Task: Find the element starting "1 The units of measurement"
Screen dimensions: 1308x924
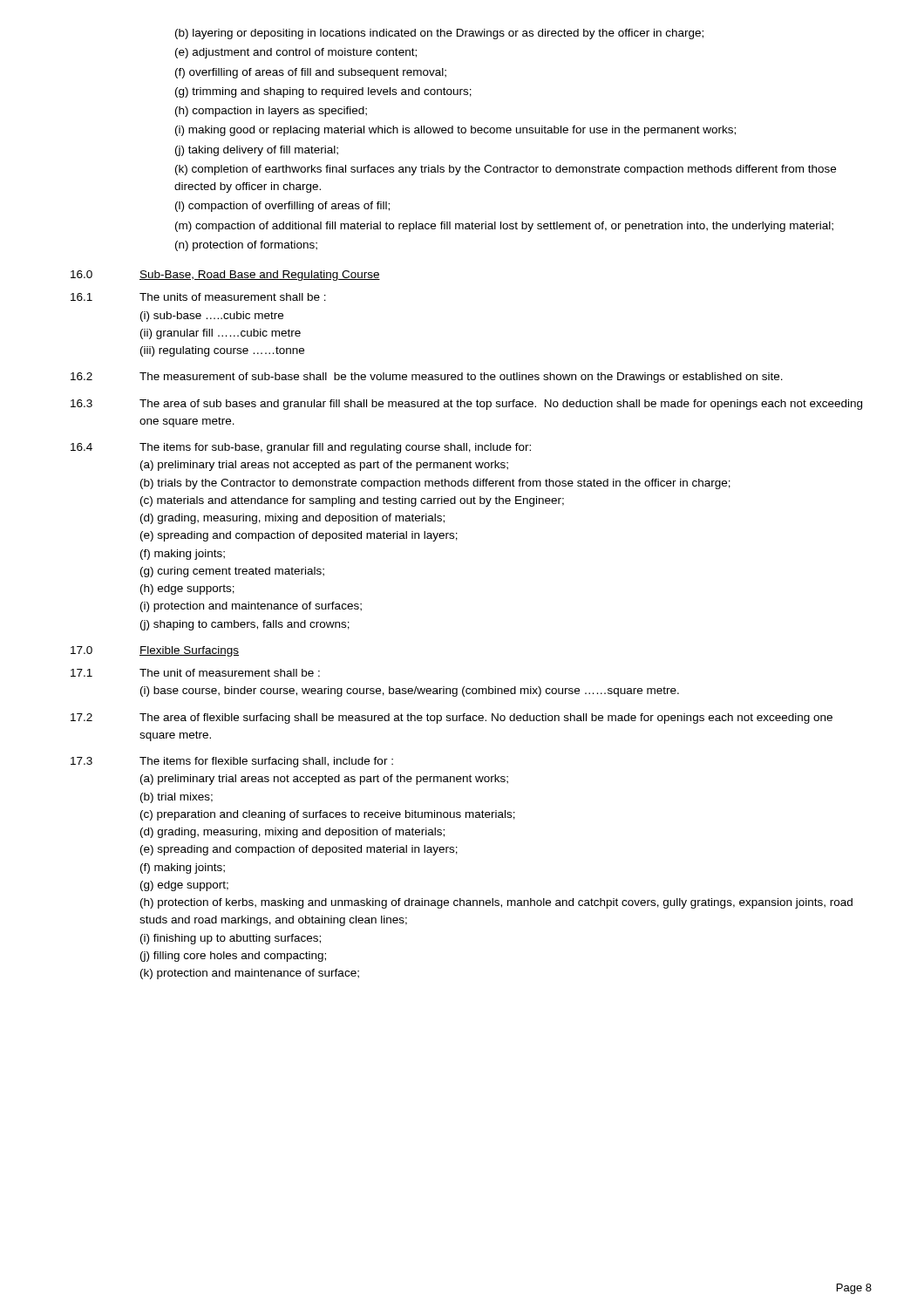Action: click(198, 297)
